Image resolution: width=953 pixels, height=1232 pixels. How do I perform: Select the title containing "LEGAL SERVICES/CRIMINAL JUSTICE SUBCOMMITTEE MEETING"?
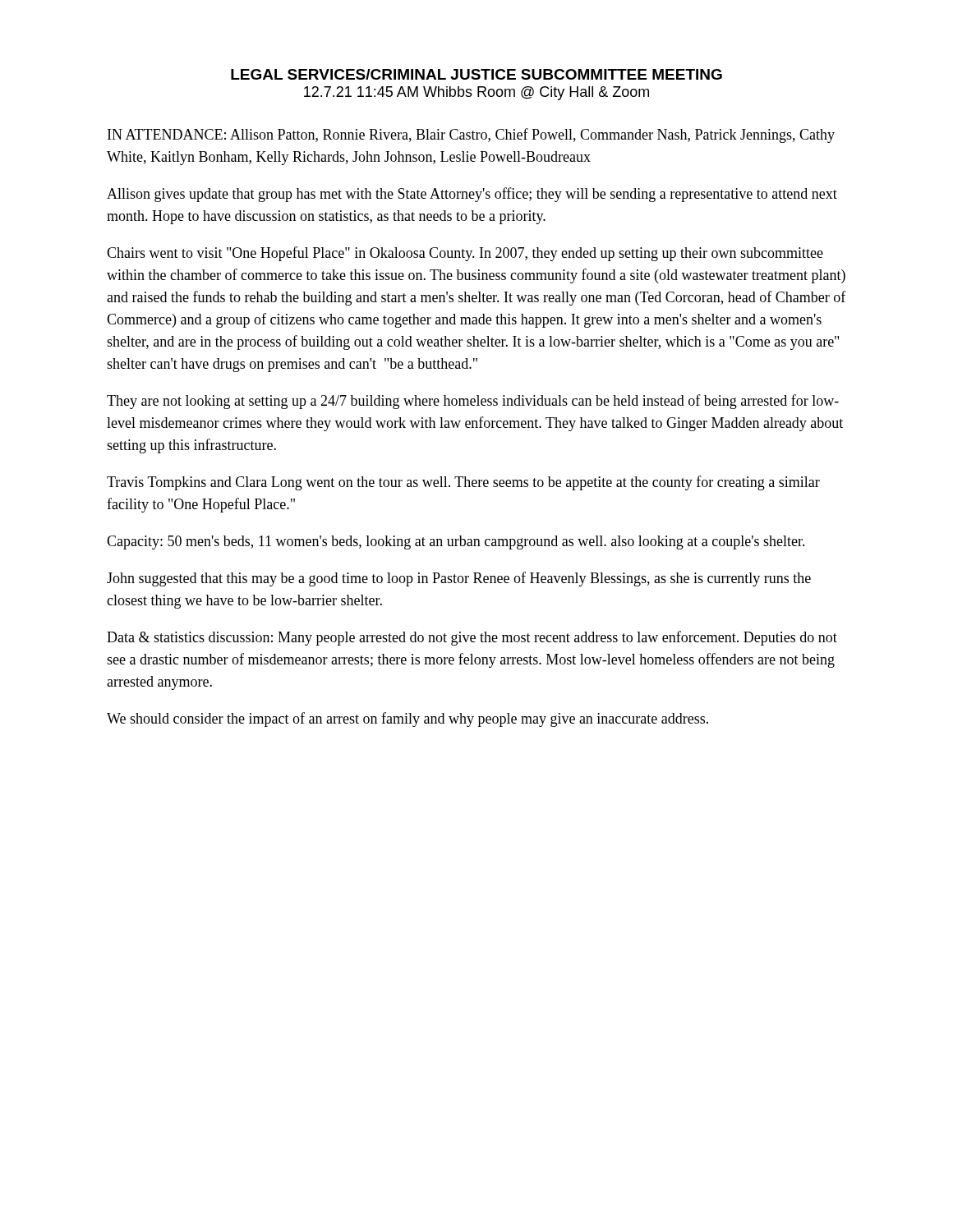(476, 83)
